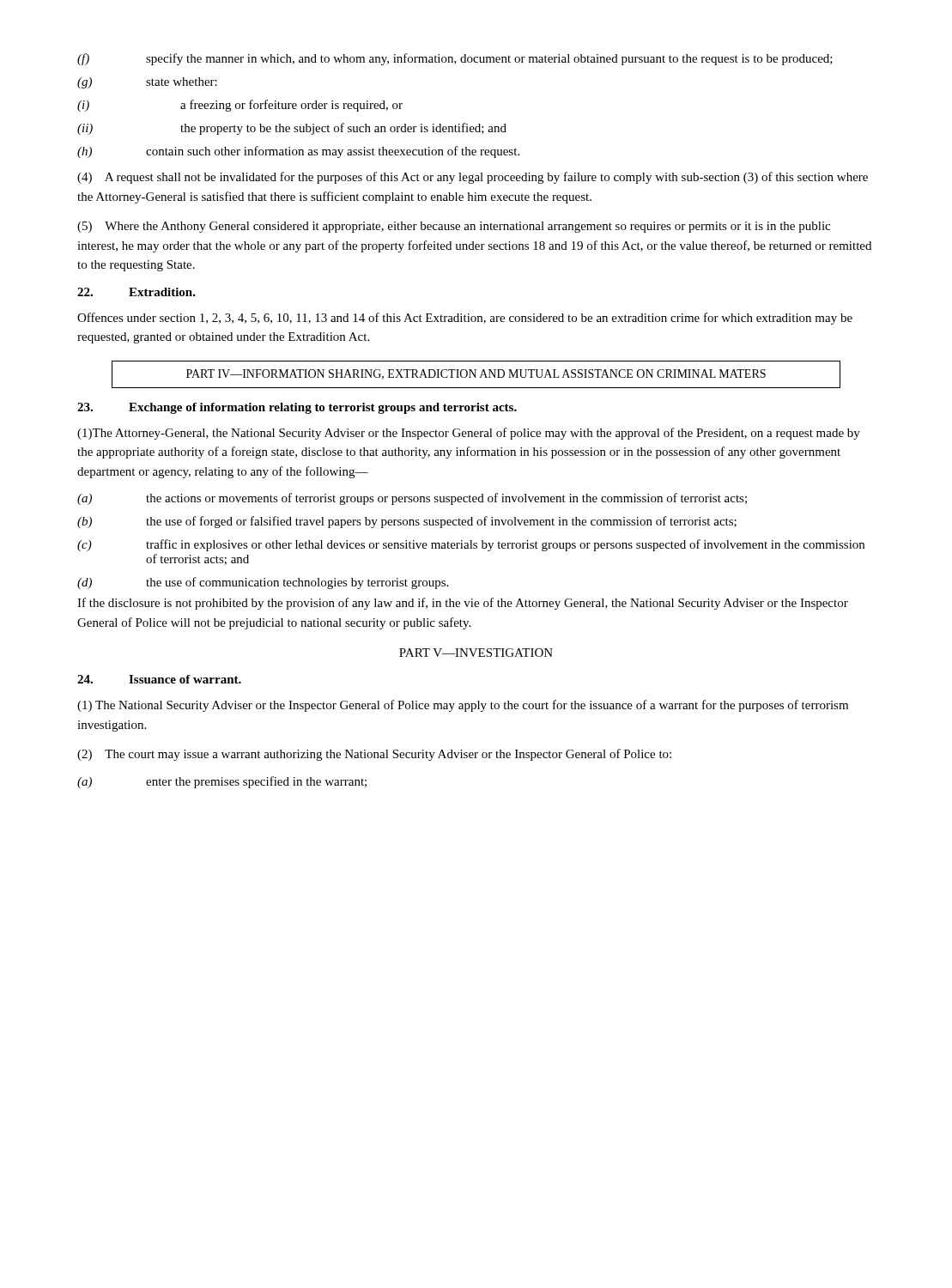Screen dimensions: 1288x952
Task: Point to the passage starting "(h) contain such other information as may"
Action: [x=476, y=152]
